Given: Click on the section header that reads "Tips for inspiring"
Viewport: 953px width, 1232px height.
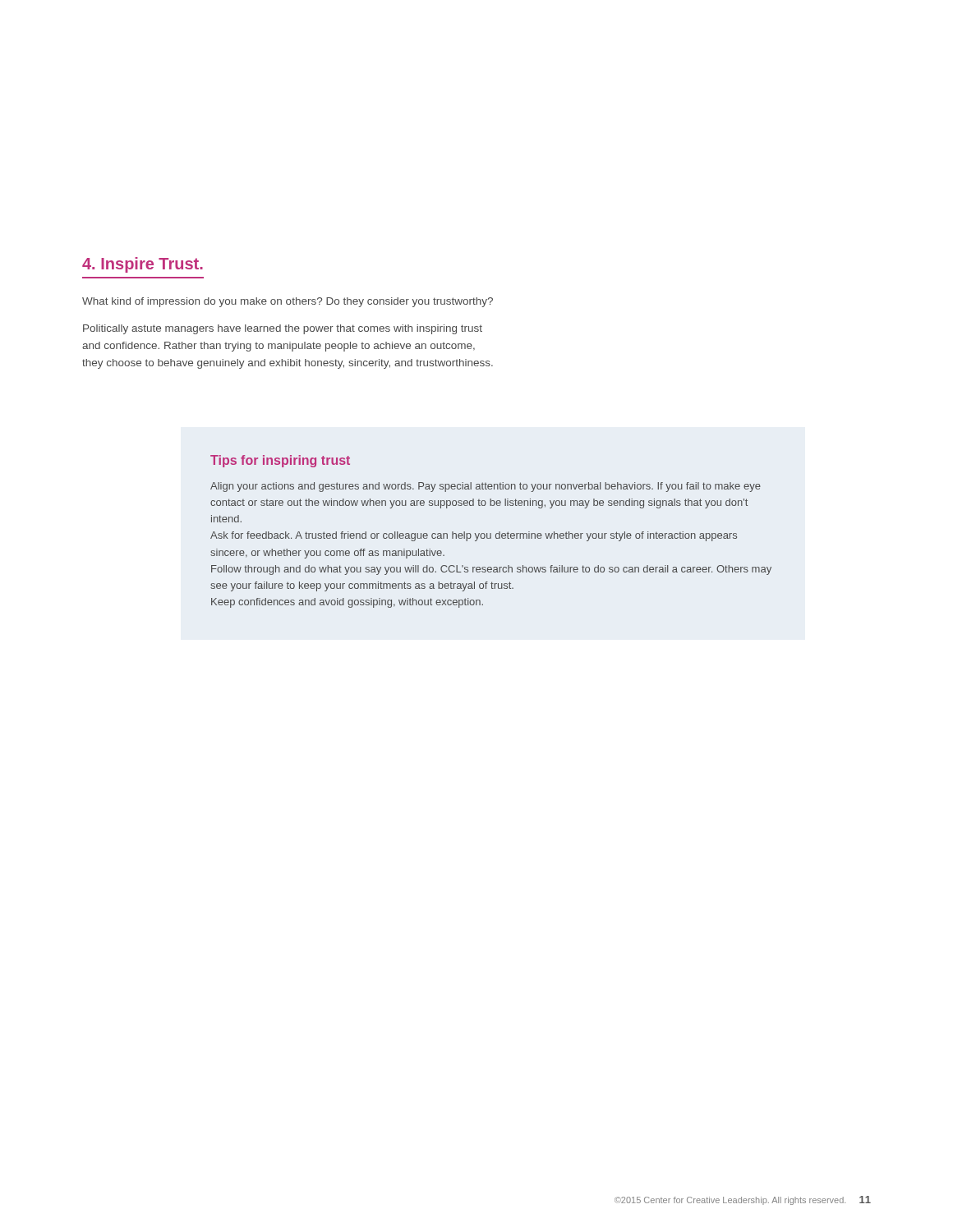Looking at the screenshot, I should [280, 461].
